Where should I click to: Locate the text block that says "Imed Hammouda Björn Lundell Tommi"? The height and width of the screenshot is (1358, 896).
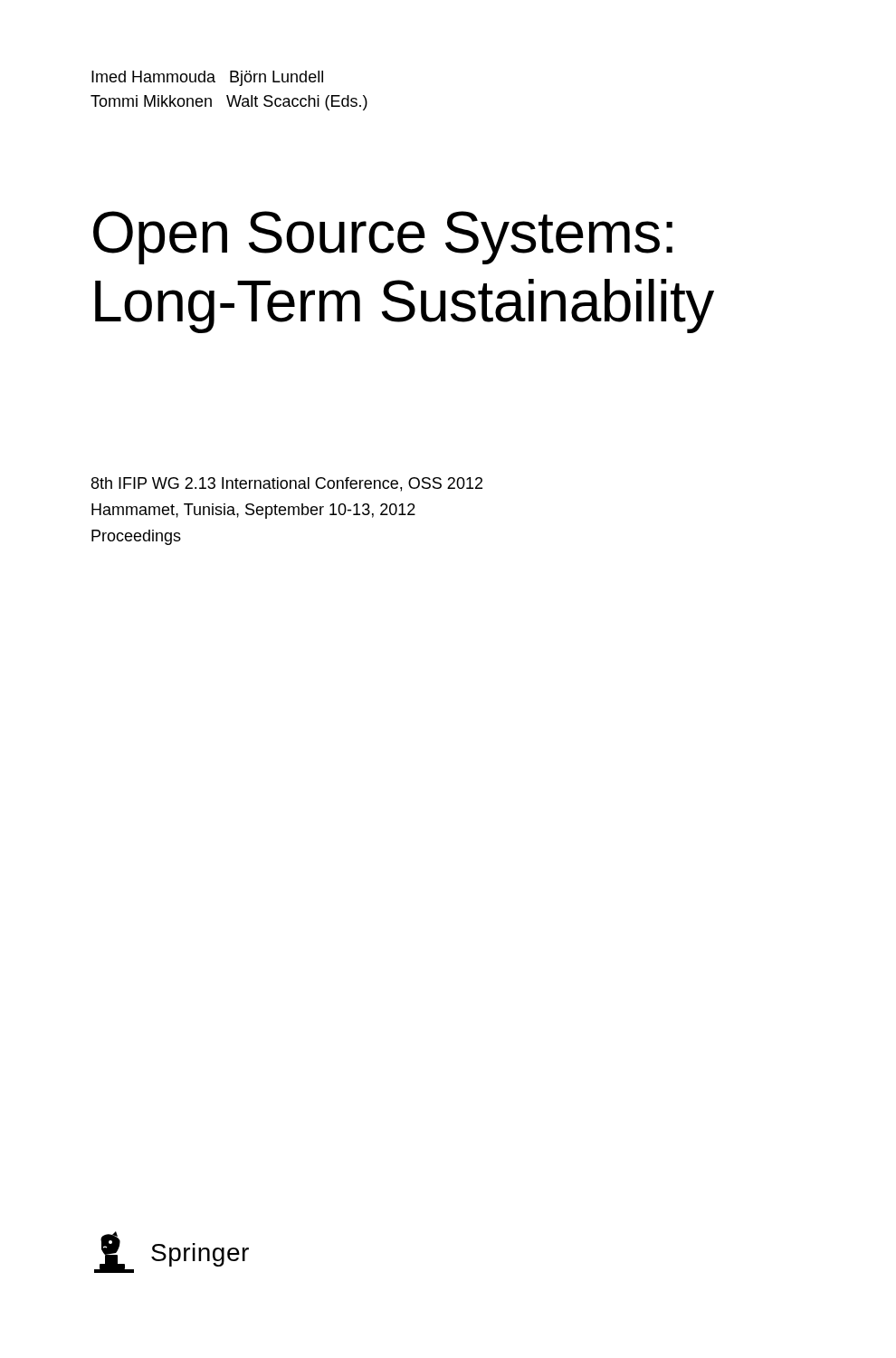[x=229, y=89]
